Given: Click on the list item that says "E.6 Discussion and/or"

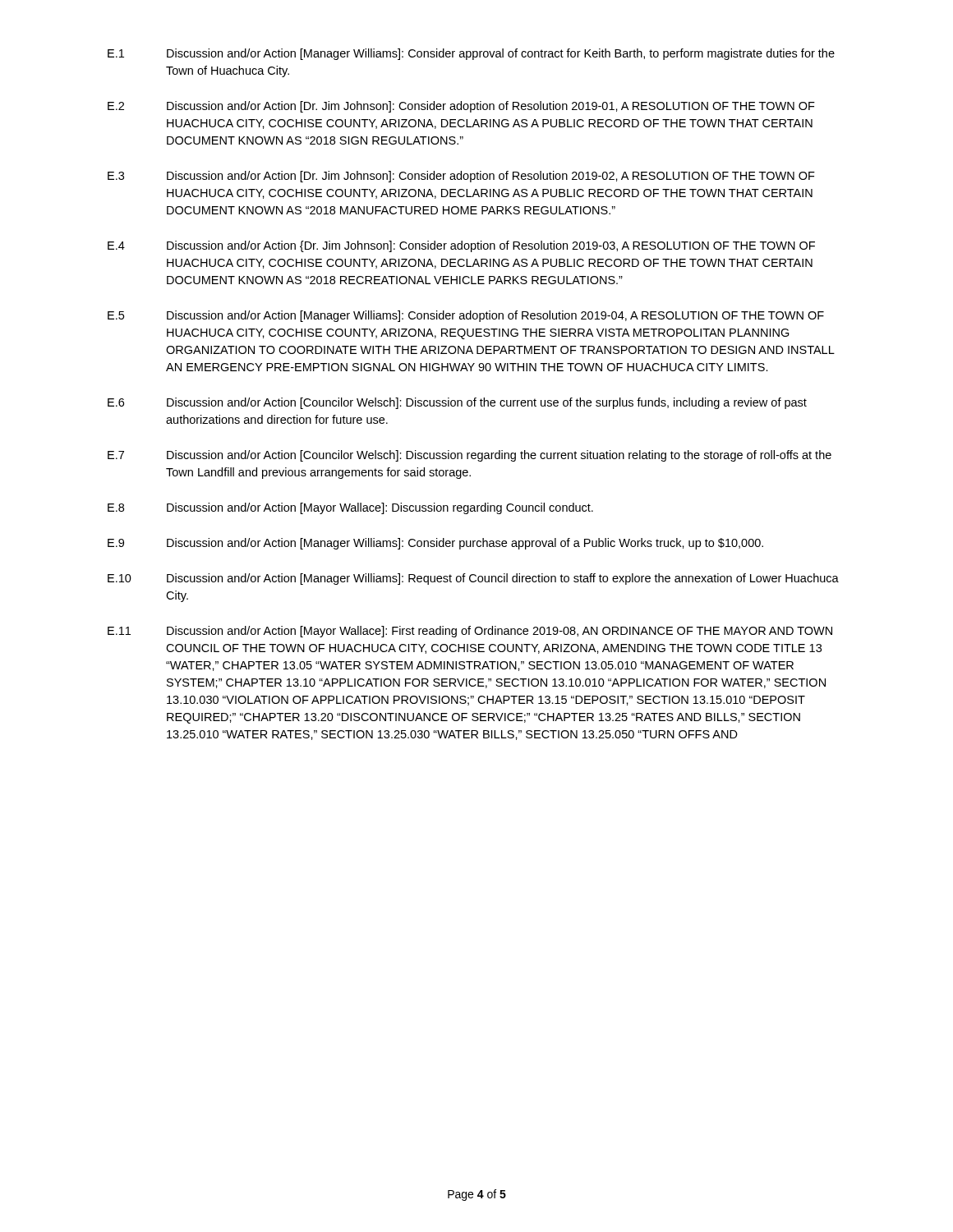Looking at the screenshot, I should pos(476,412).
